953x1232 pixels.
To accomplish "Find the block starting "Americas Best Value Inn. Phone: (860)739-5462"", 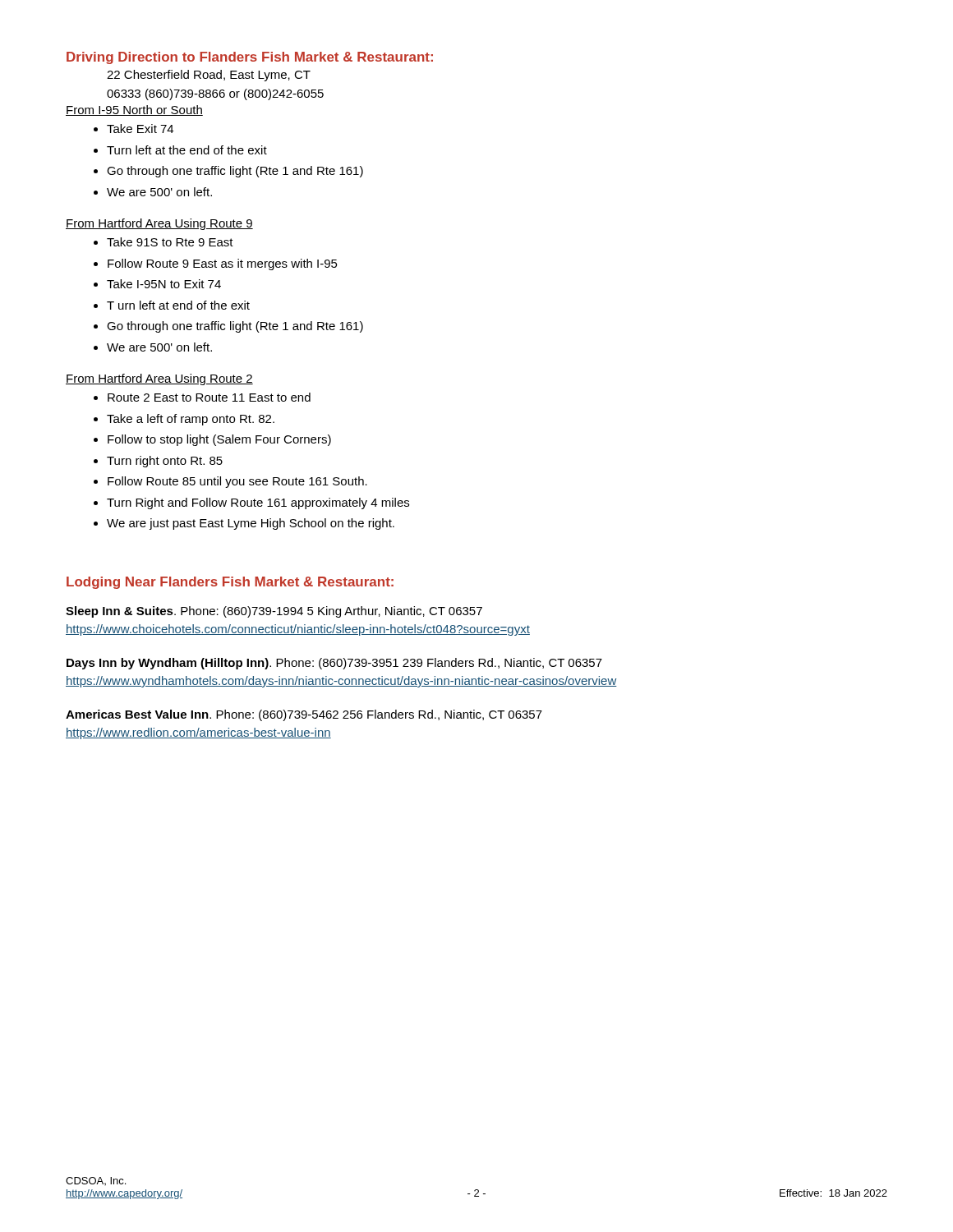I will pyautogui.click(x=304, y=723).
